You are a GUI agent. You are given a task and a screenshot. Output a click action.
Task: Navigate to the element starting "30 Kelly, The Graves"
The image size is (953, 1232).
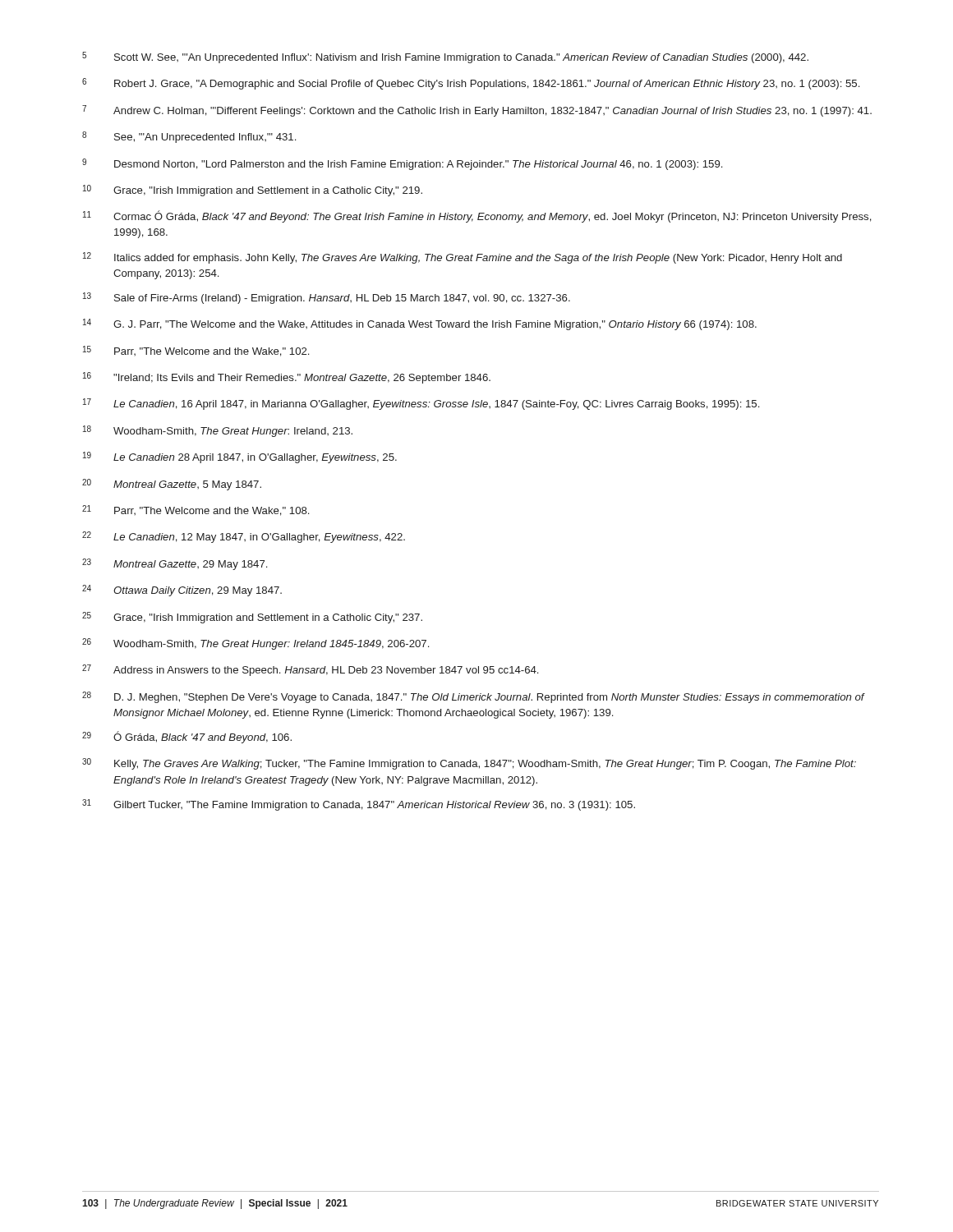[481, 772]
